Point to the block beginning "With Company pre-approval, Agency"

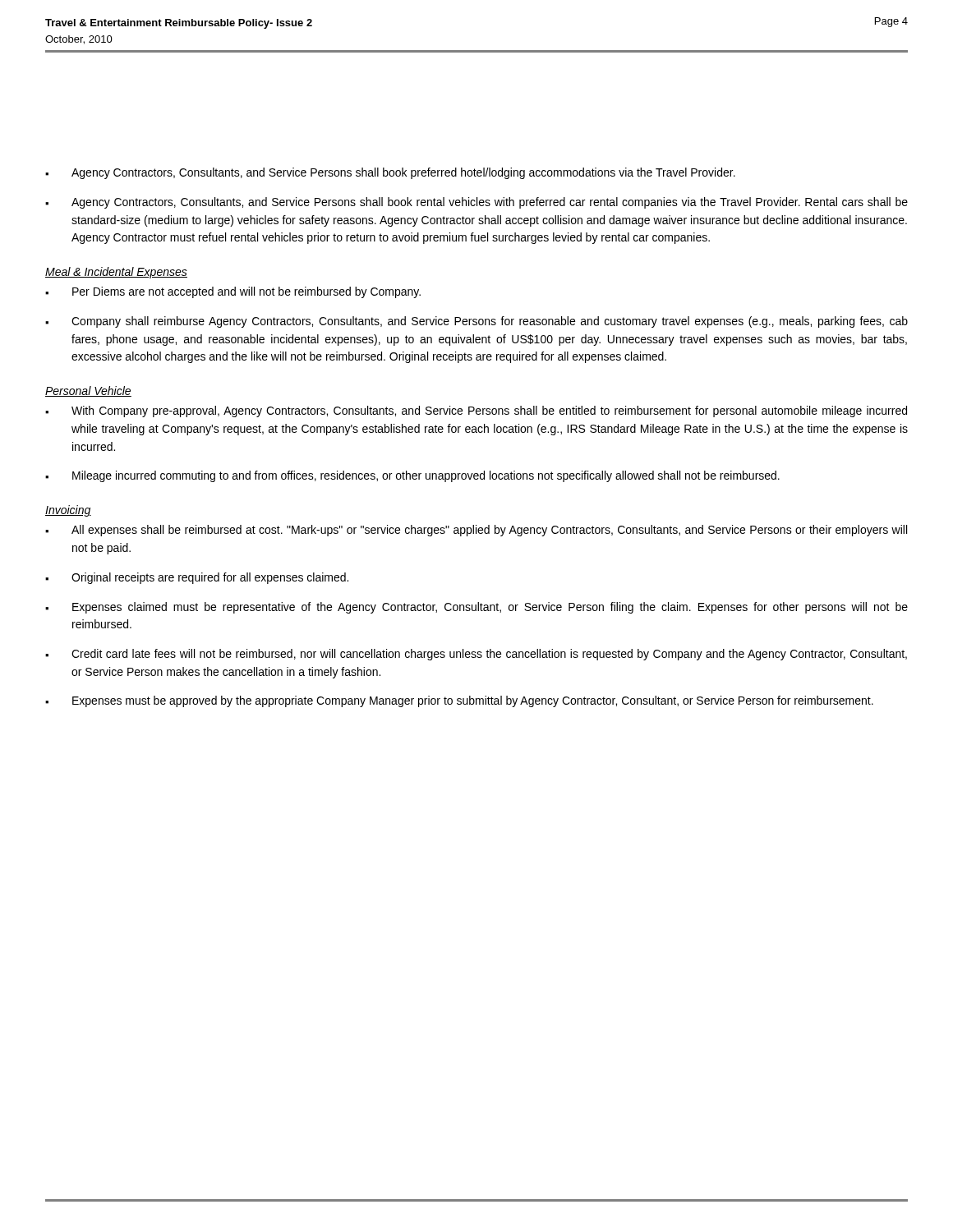tap(476, 429)
